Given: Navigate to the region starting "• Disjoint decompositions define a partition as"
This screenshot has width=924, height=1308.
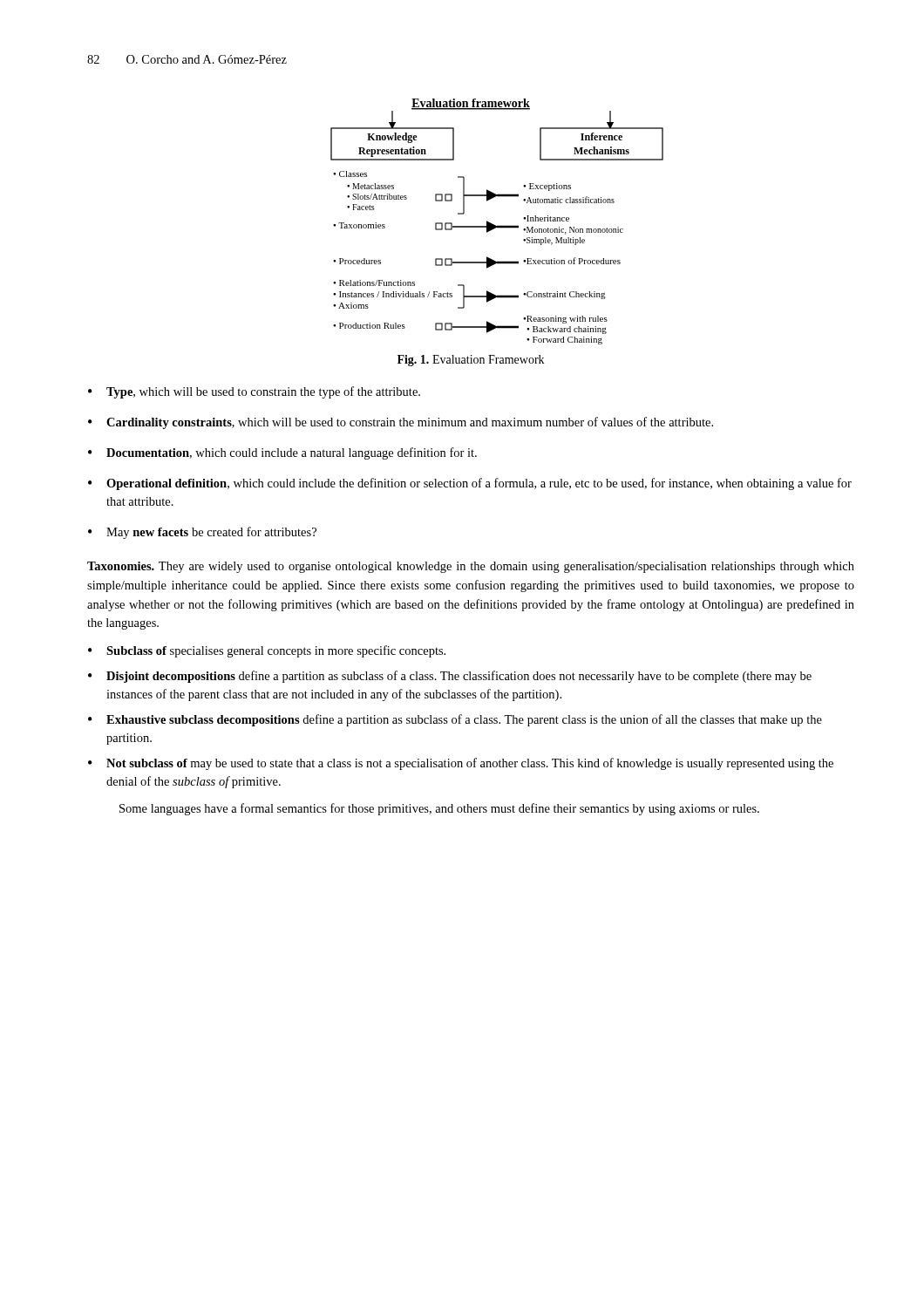Looking at the screenshot, I should click(x=471, y=686).
